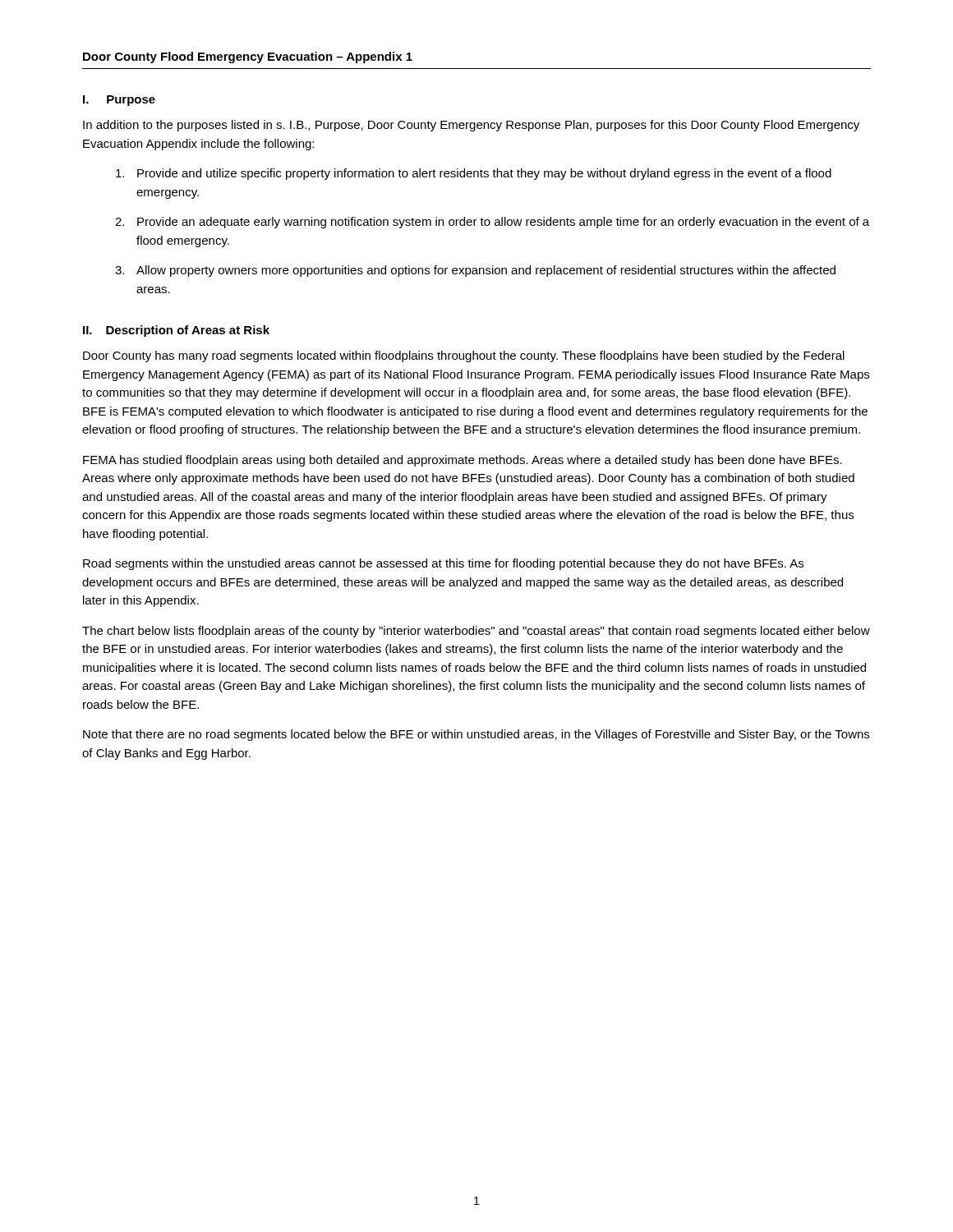Screen dimensions: 1232x953
Task: Point to the section header beginning "II. Description of"
Action: pos(176,330)
